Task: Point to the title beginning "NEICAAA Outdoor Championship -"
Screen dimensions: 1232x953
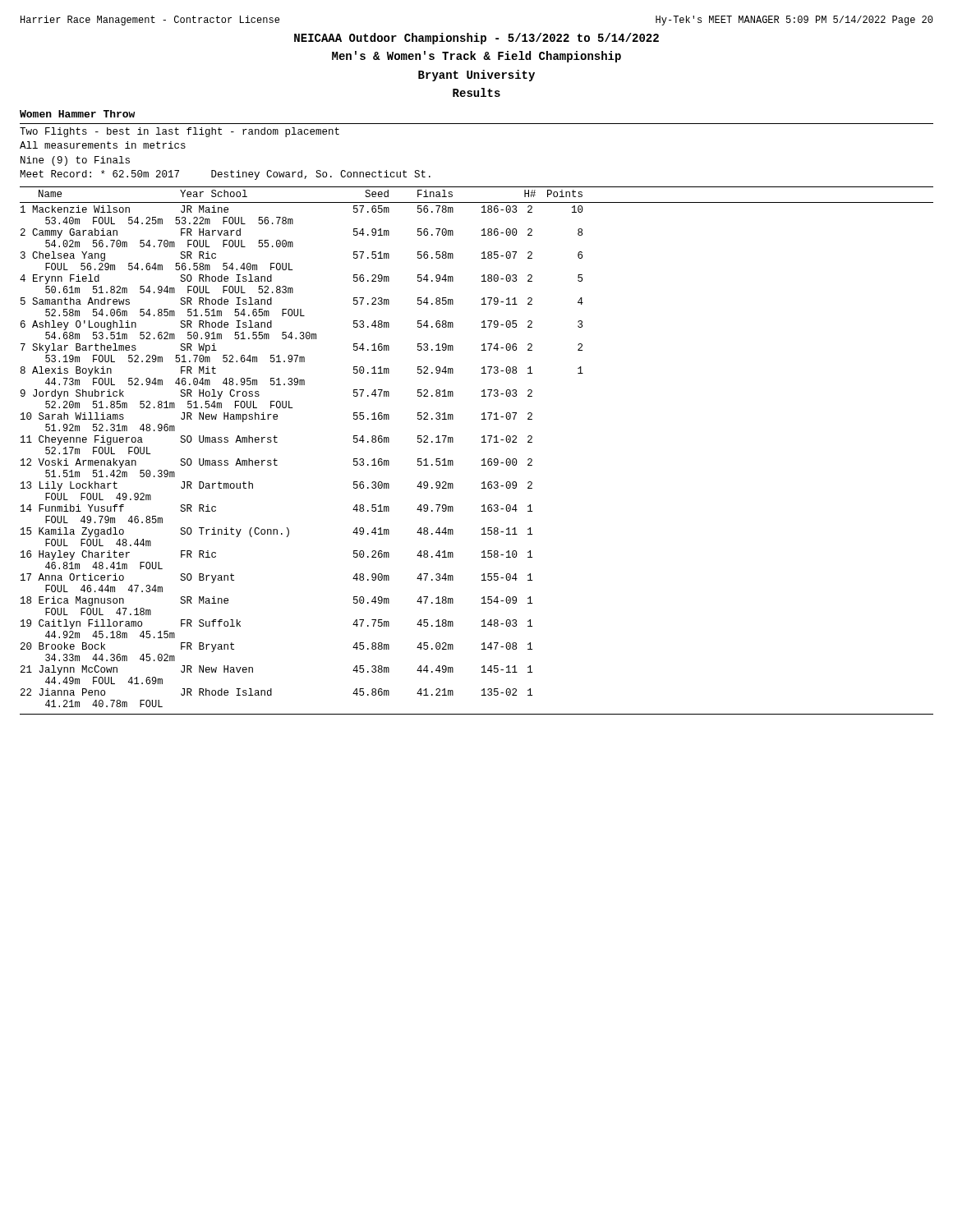Action: [476, 66]
